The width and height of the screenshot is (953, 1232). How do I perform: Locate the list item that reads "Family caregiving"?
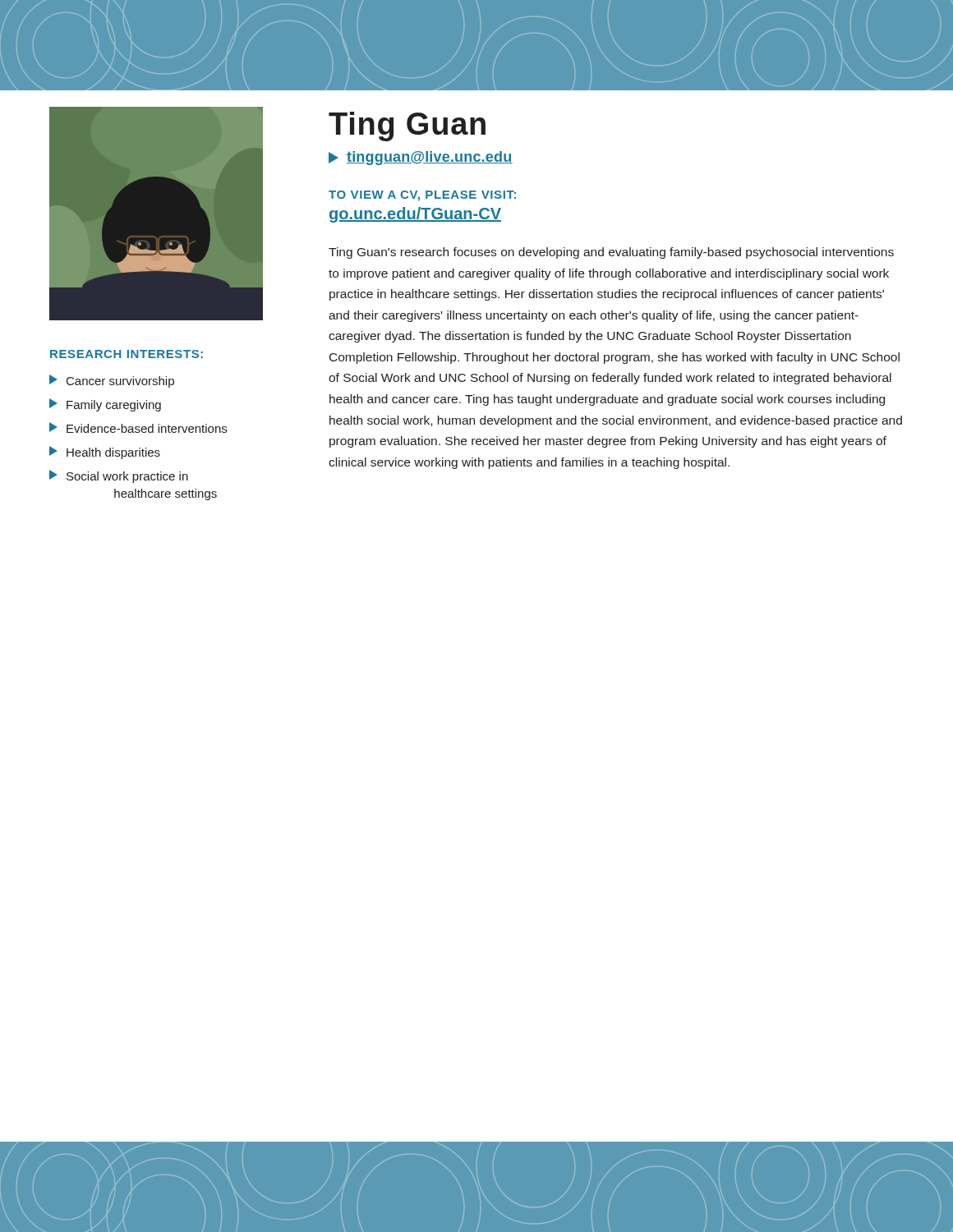point(114,405)
